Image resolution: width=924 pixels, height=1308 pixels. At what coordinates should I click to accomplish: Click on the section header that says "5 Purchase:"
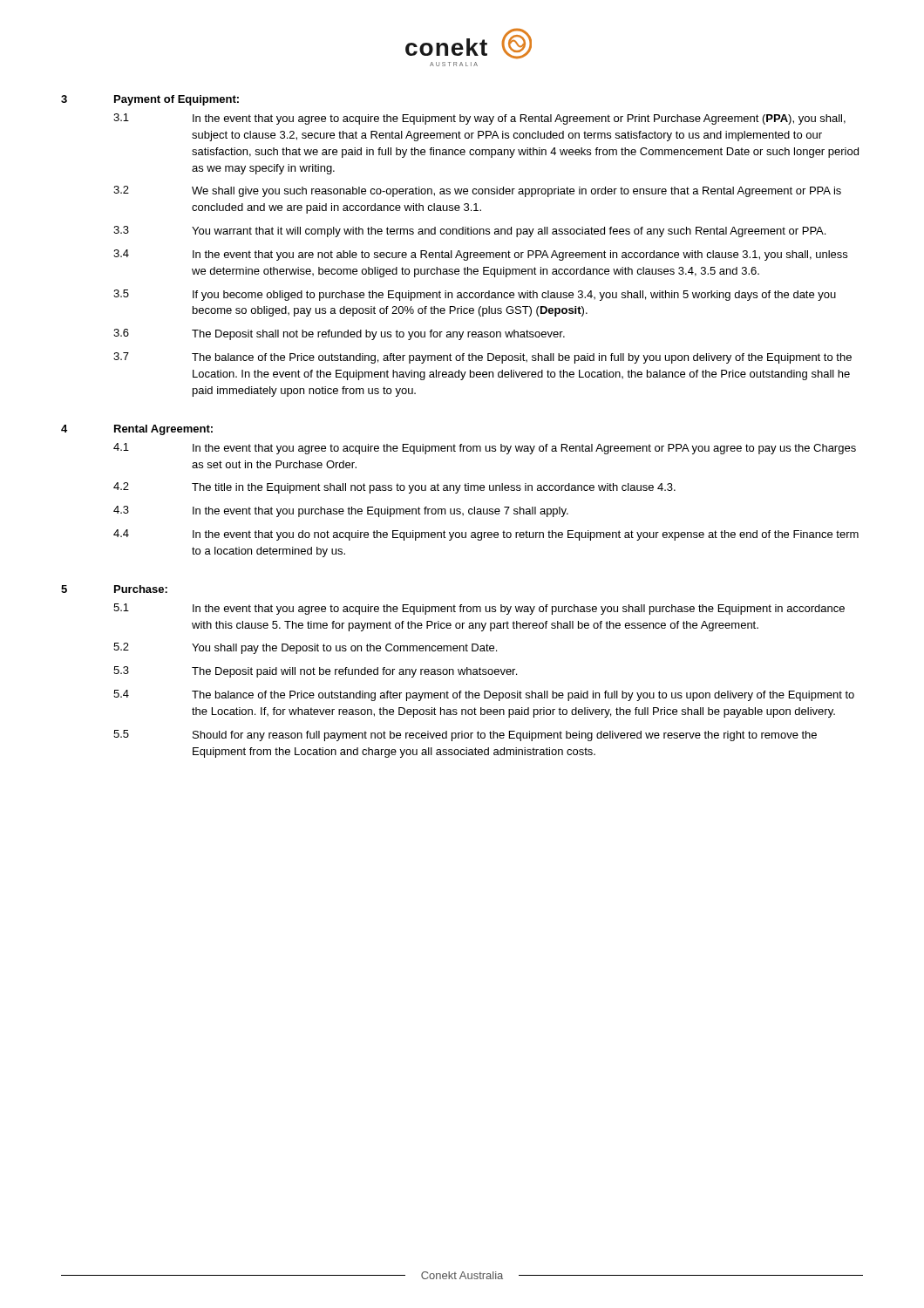(x=115, y=589)
